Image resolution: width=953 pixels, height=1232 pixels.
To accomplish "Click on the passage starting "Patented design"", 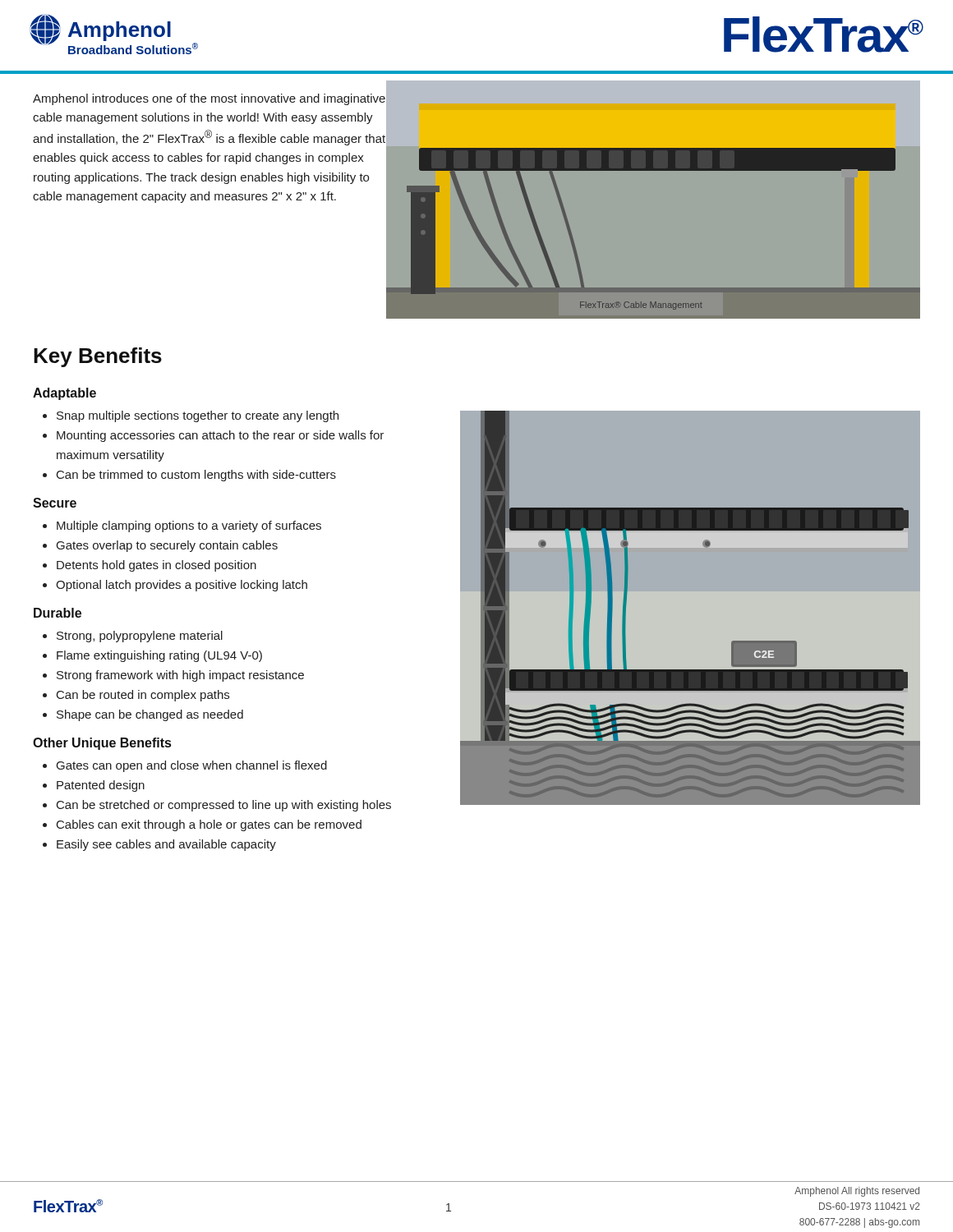I will (100, 785).
